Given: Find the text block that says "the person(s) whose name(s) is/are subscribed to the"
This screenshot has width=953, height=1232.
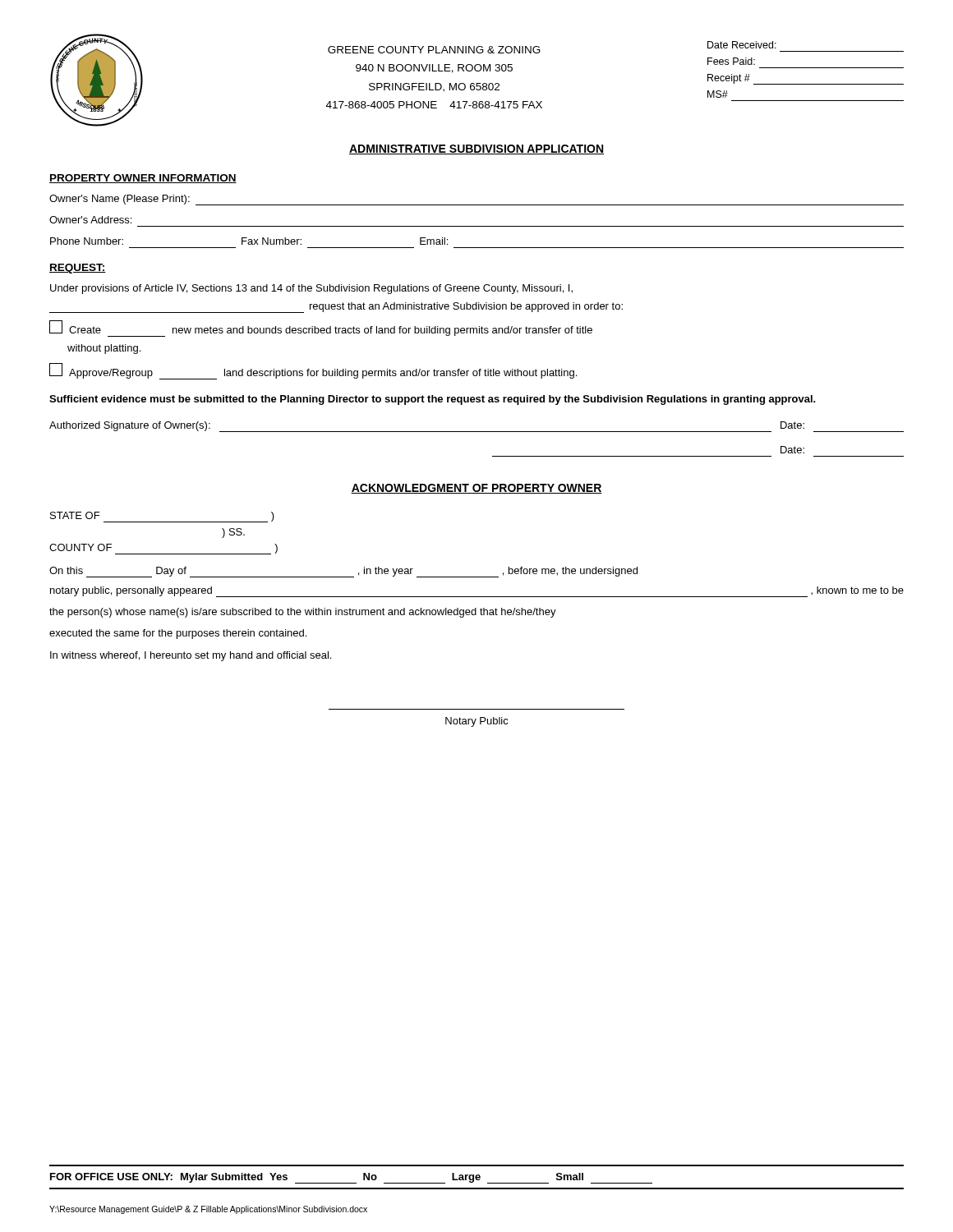Looking at the screenshot, I should pos(302,612).
